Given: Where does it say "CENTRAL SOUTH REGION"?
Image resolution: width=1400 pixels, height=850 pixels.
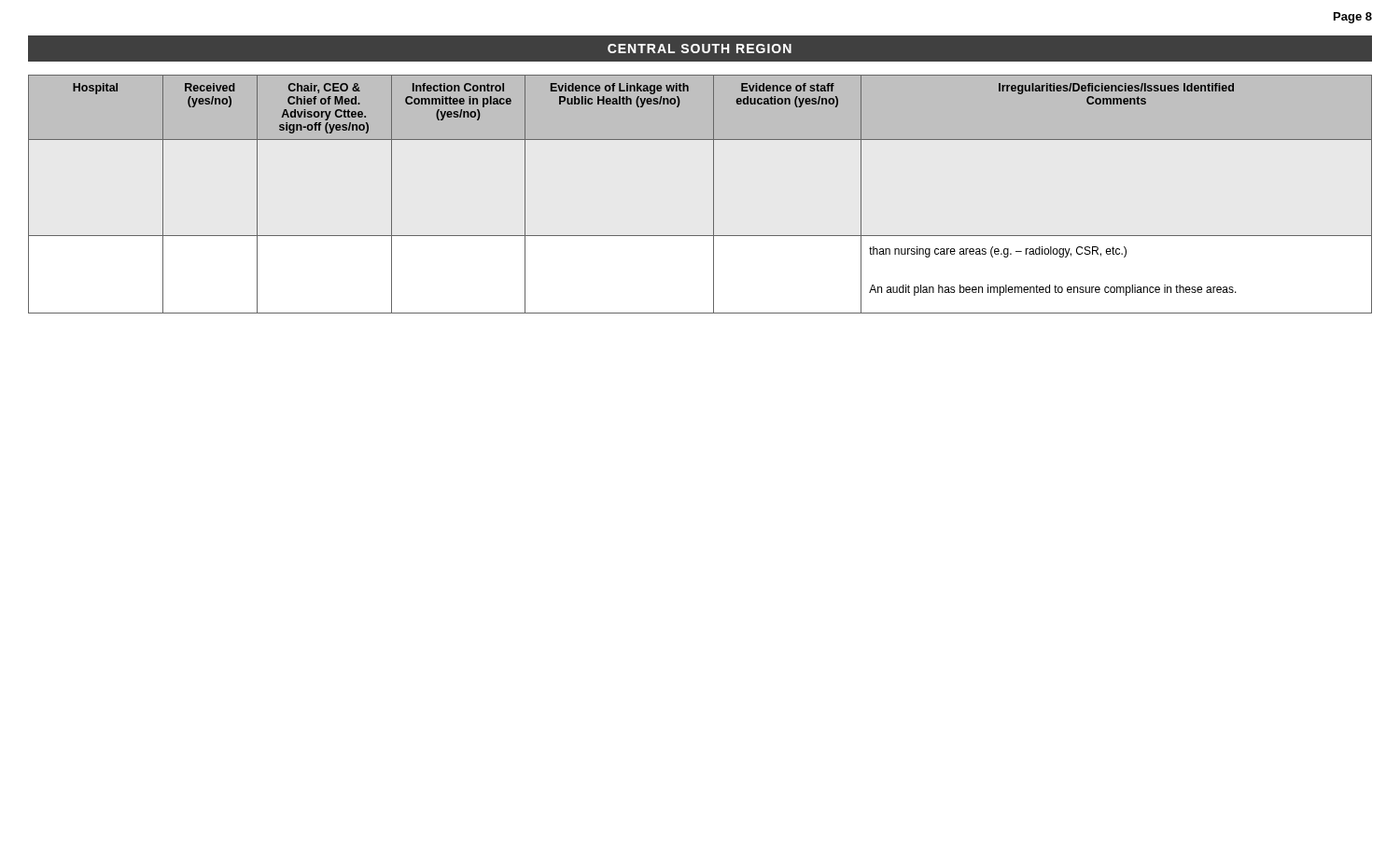Looking at the screenshot, I should tap(700, 49).
